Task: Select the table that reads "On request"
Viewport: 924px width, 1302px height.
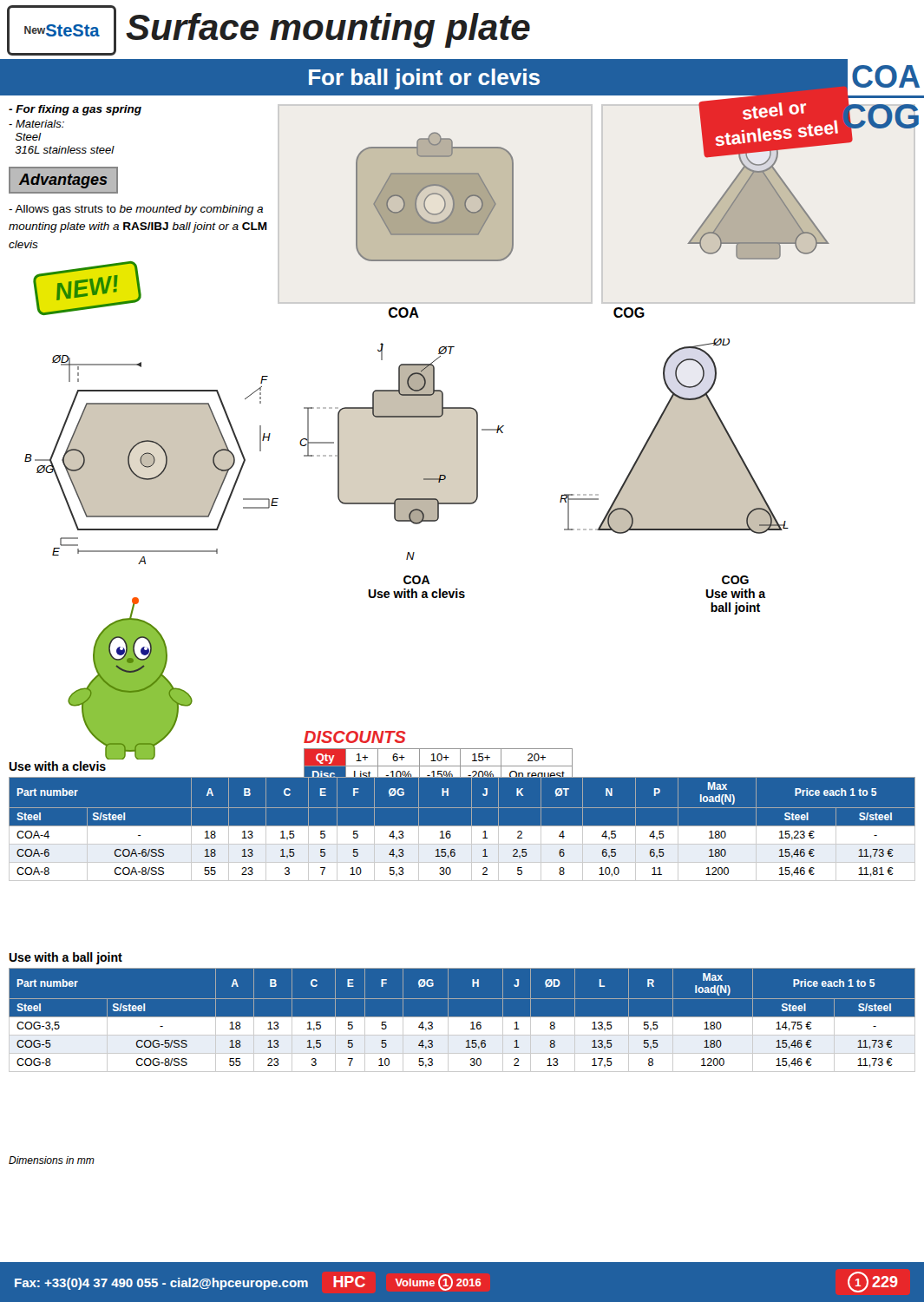Action: click(x=438, y=766)
